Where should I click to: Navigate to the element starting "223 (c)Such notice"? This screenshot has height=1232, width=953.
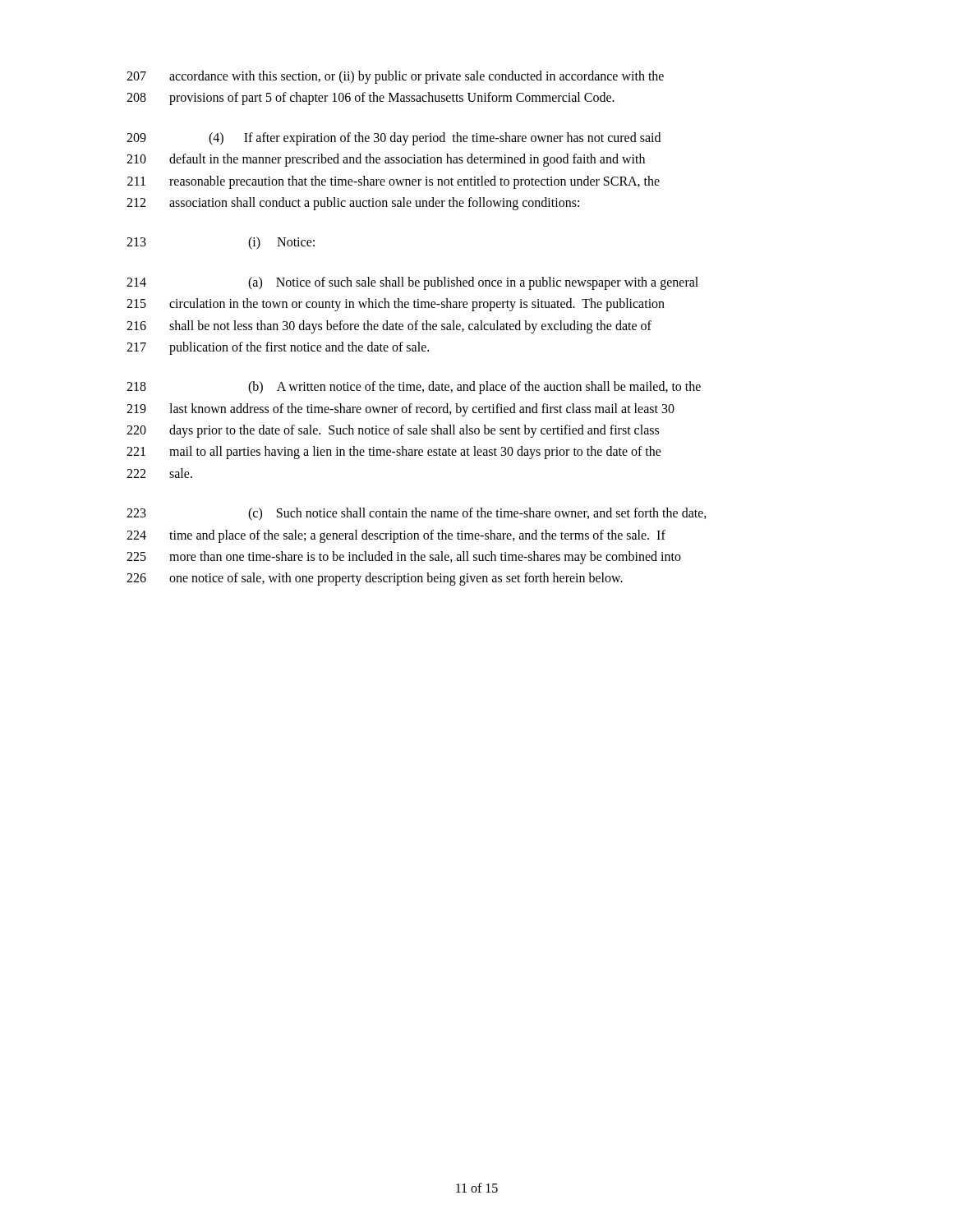[476, 514]
